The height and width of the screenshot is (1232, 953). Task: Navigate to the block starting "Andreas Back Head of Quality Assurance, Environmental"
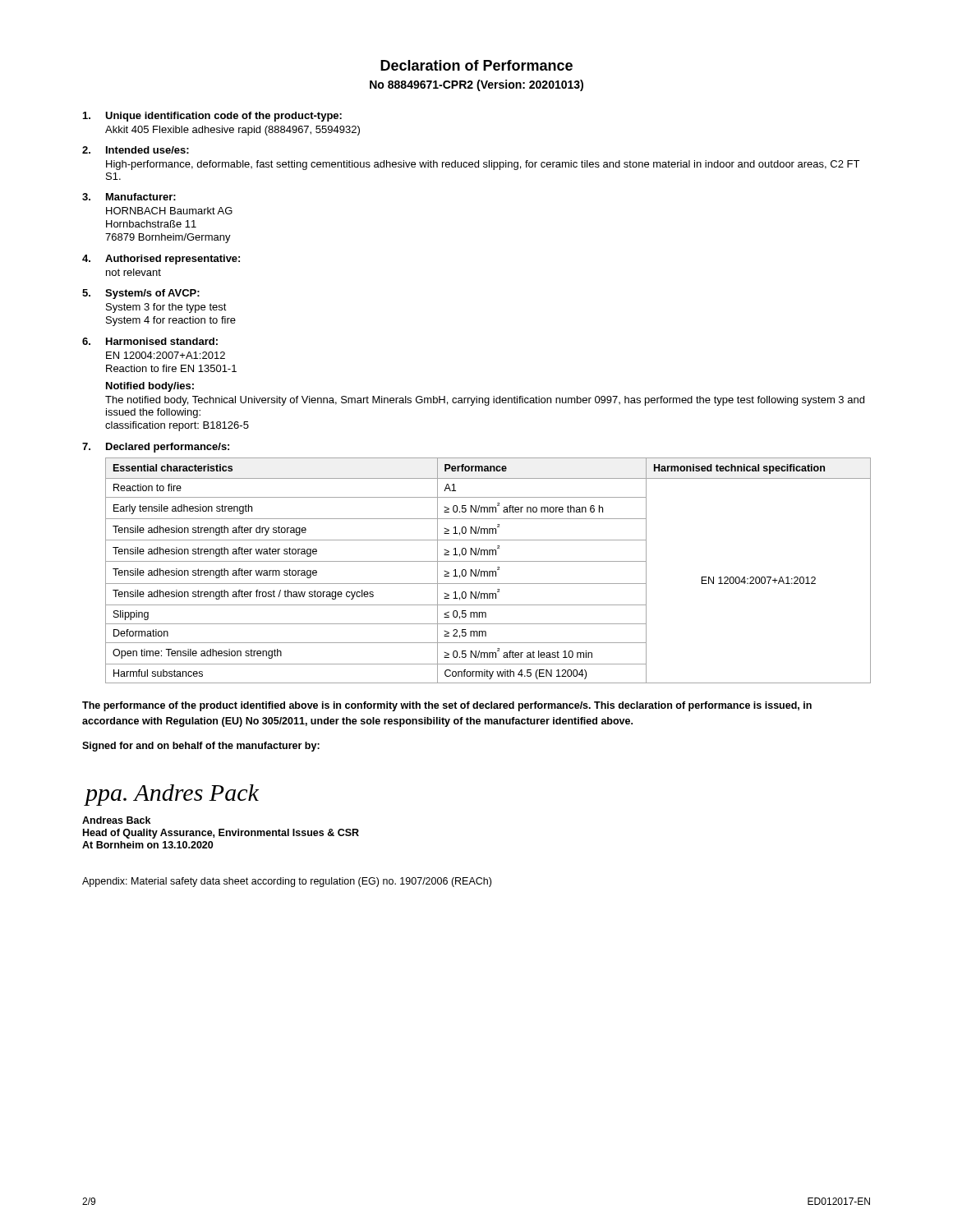tap(116, 820)
